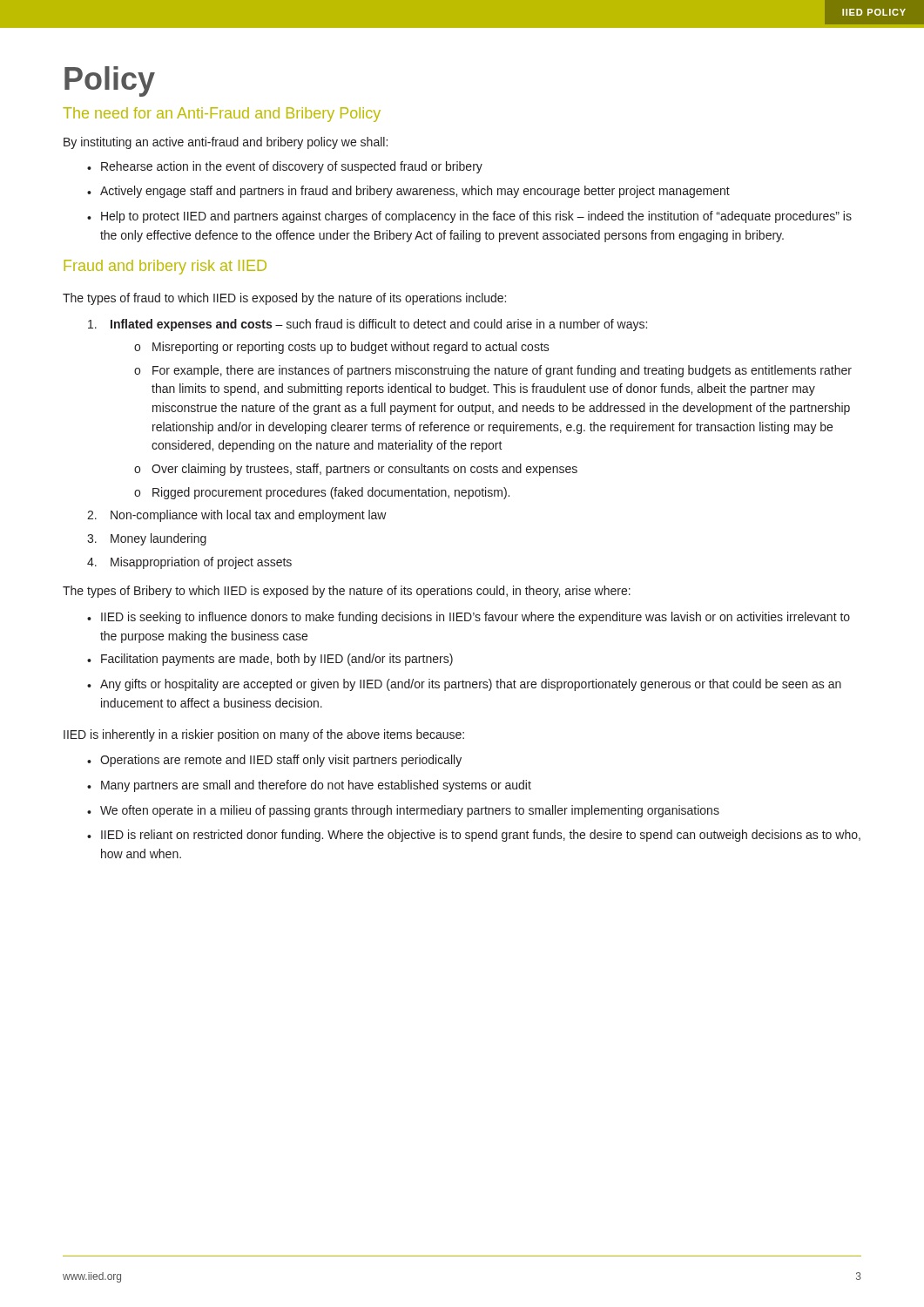
Task: Click the passage that begins "• IIED is seeking to"
Action: [x=474, y=627]
